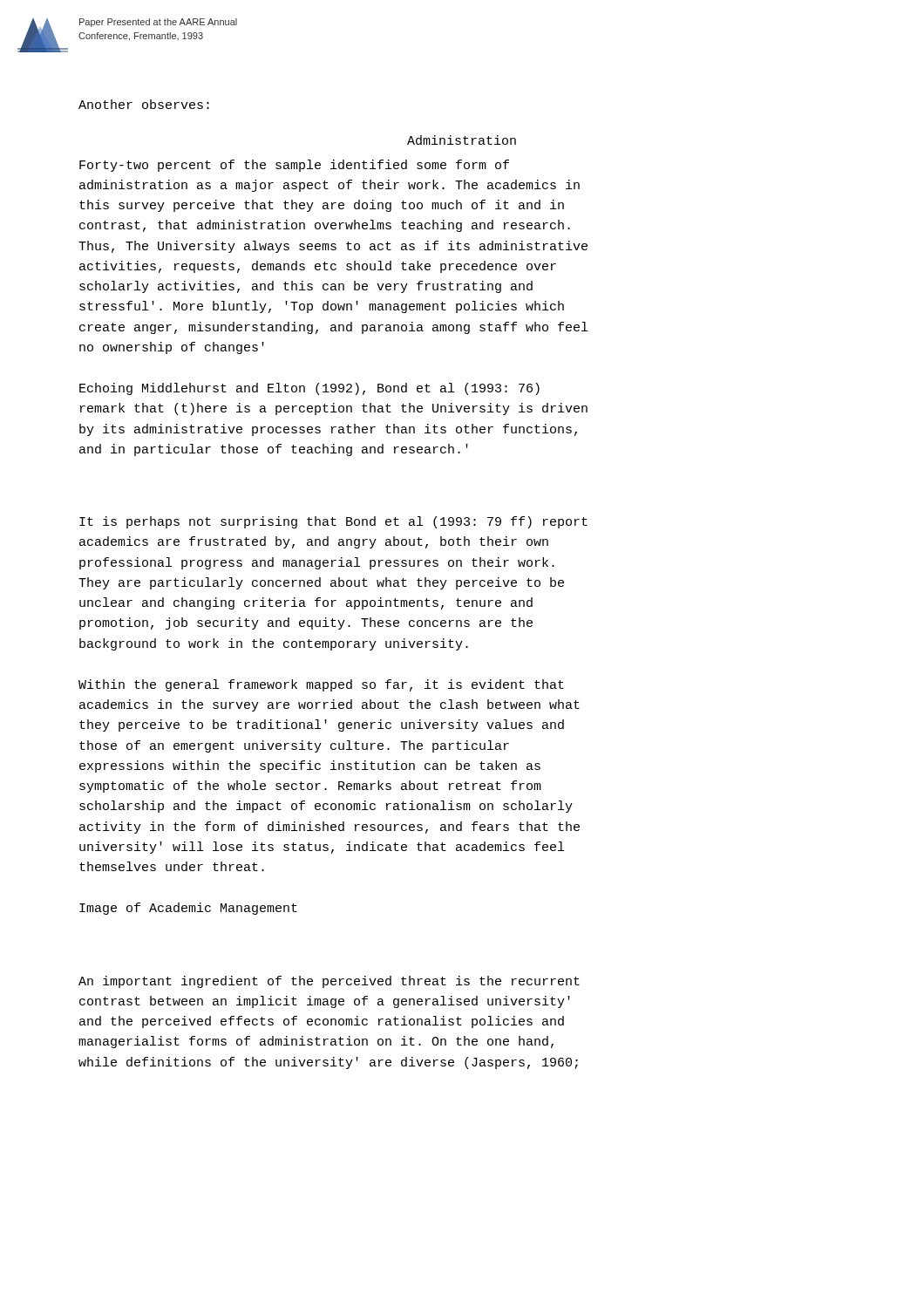924x1308 pixels.
Task: Click on the text block that says "An important ingredient of the perceived"
Action: [x=330, y=1022]
